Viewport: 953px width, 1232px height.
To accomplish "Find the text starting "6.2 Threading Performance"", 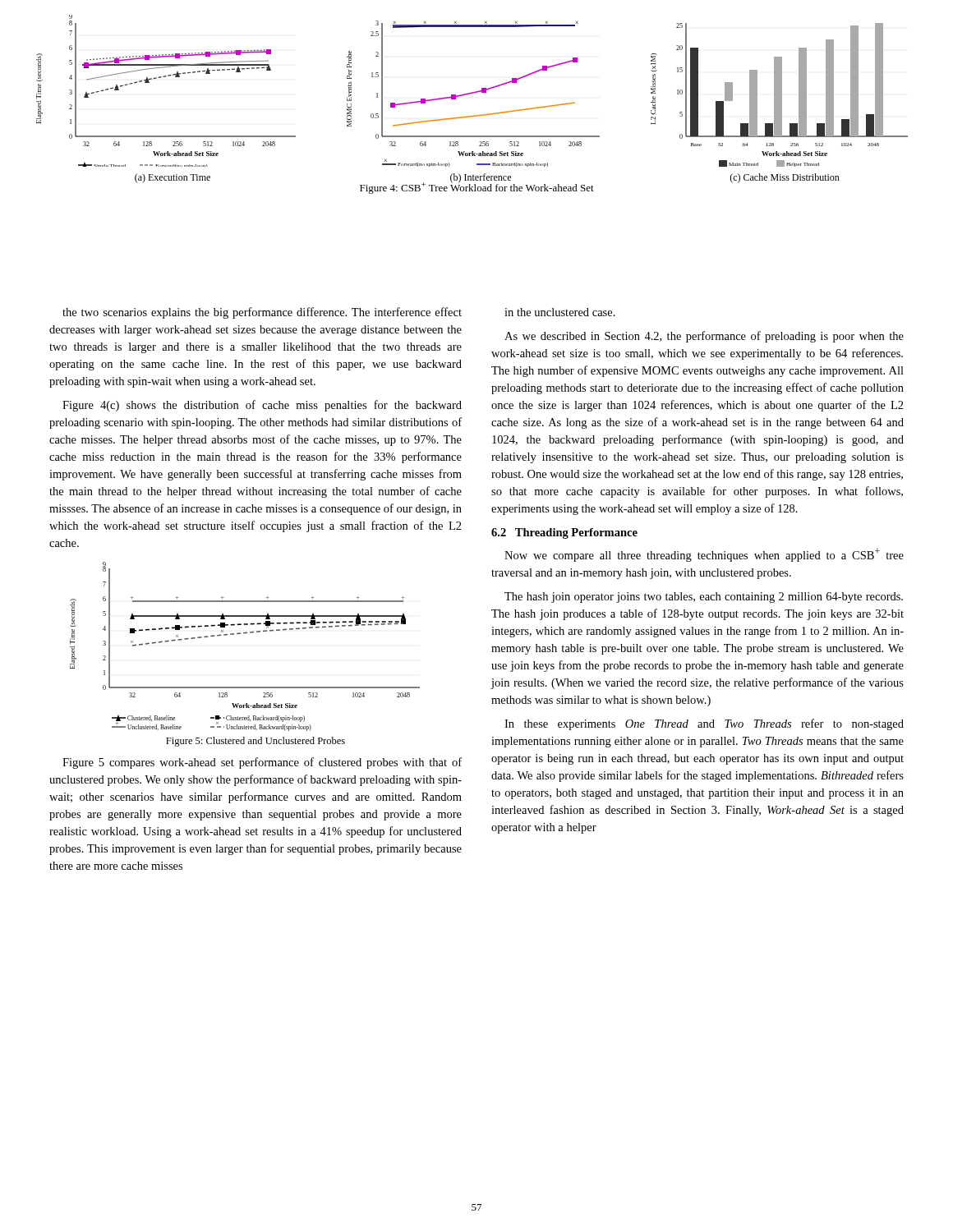I will click(x=564, y=532).
